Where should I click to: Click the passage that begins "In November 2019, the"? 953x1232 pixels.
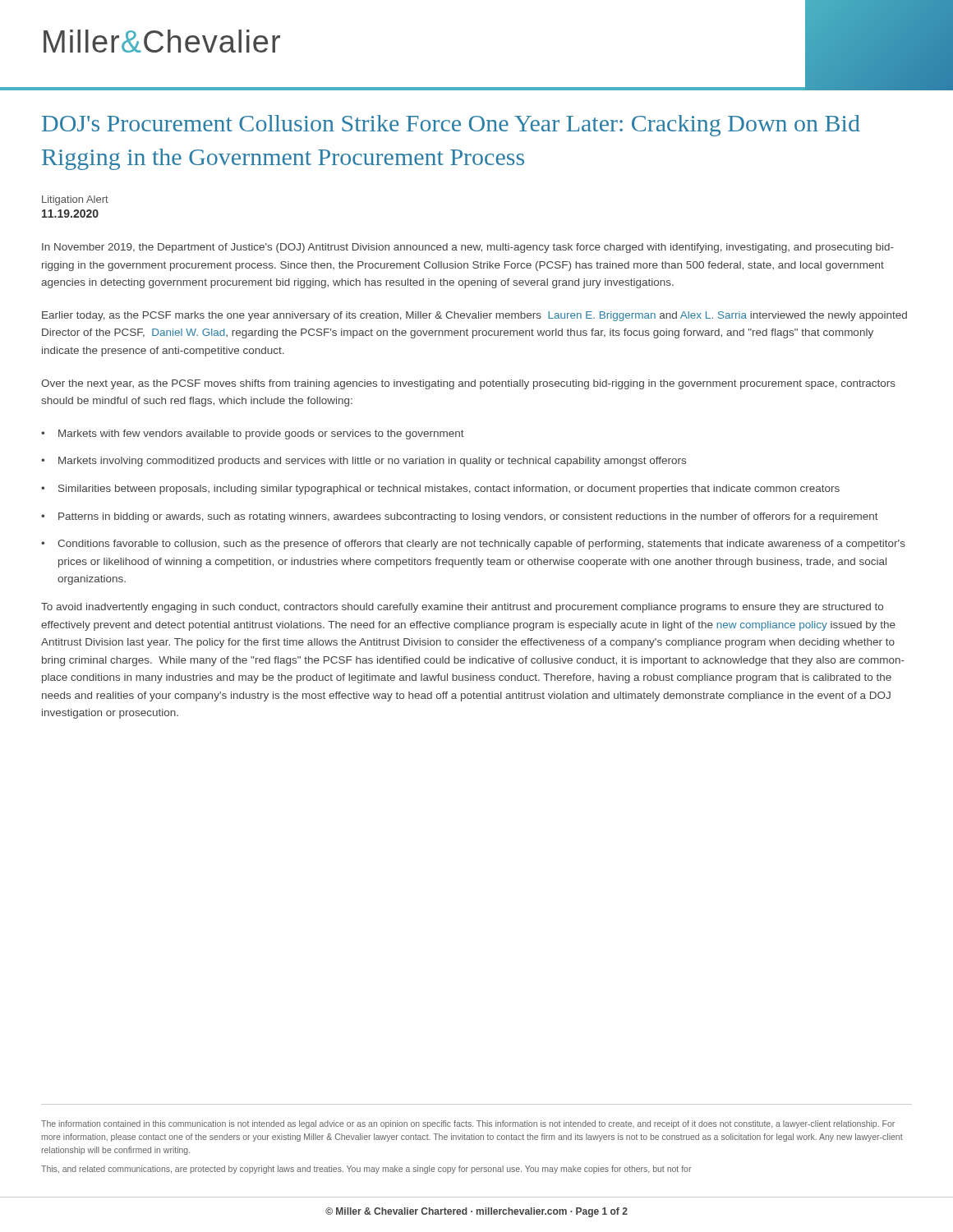click(x=467, y=265)
